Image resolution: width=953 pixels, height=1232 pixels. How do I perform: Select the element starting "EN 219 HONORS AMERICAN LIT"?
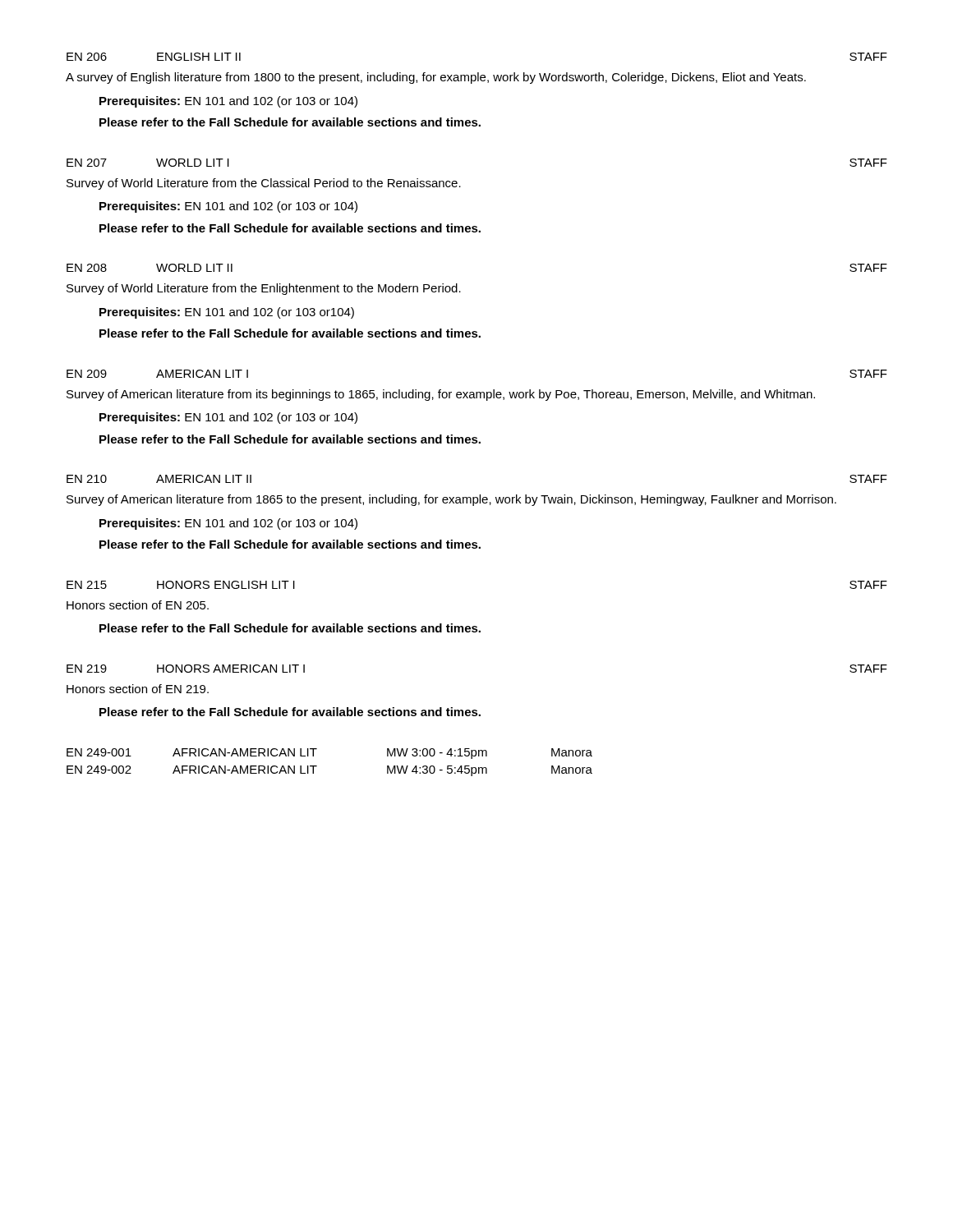point(90,669)
